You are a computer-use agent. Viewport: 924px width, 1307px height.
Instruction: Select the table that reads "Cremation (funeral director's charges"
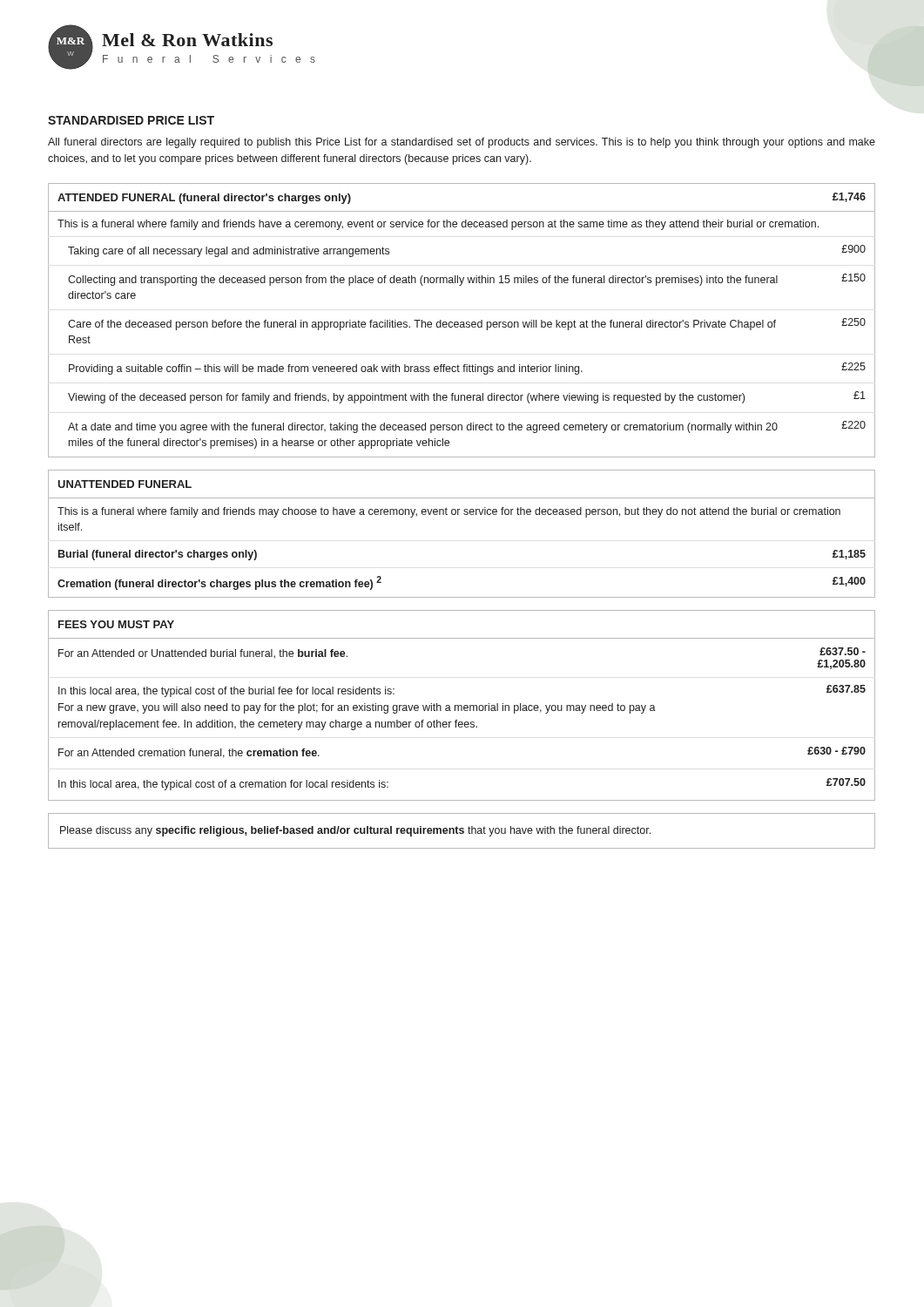tap(462, 534)
